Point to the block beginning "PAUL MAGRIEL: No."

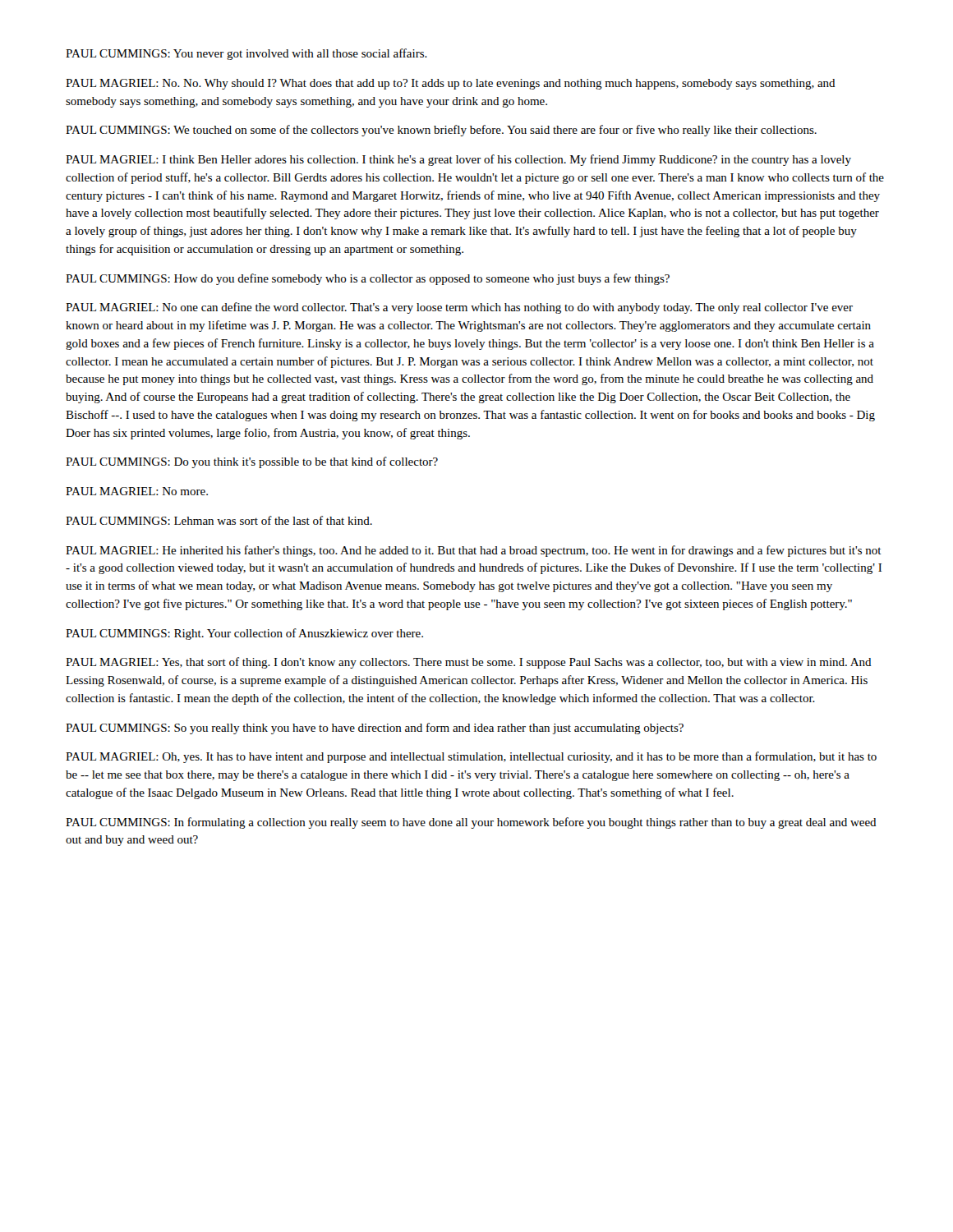(x=450, y=92)
